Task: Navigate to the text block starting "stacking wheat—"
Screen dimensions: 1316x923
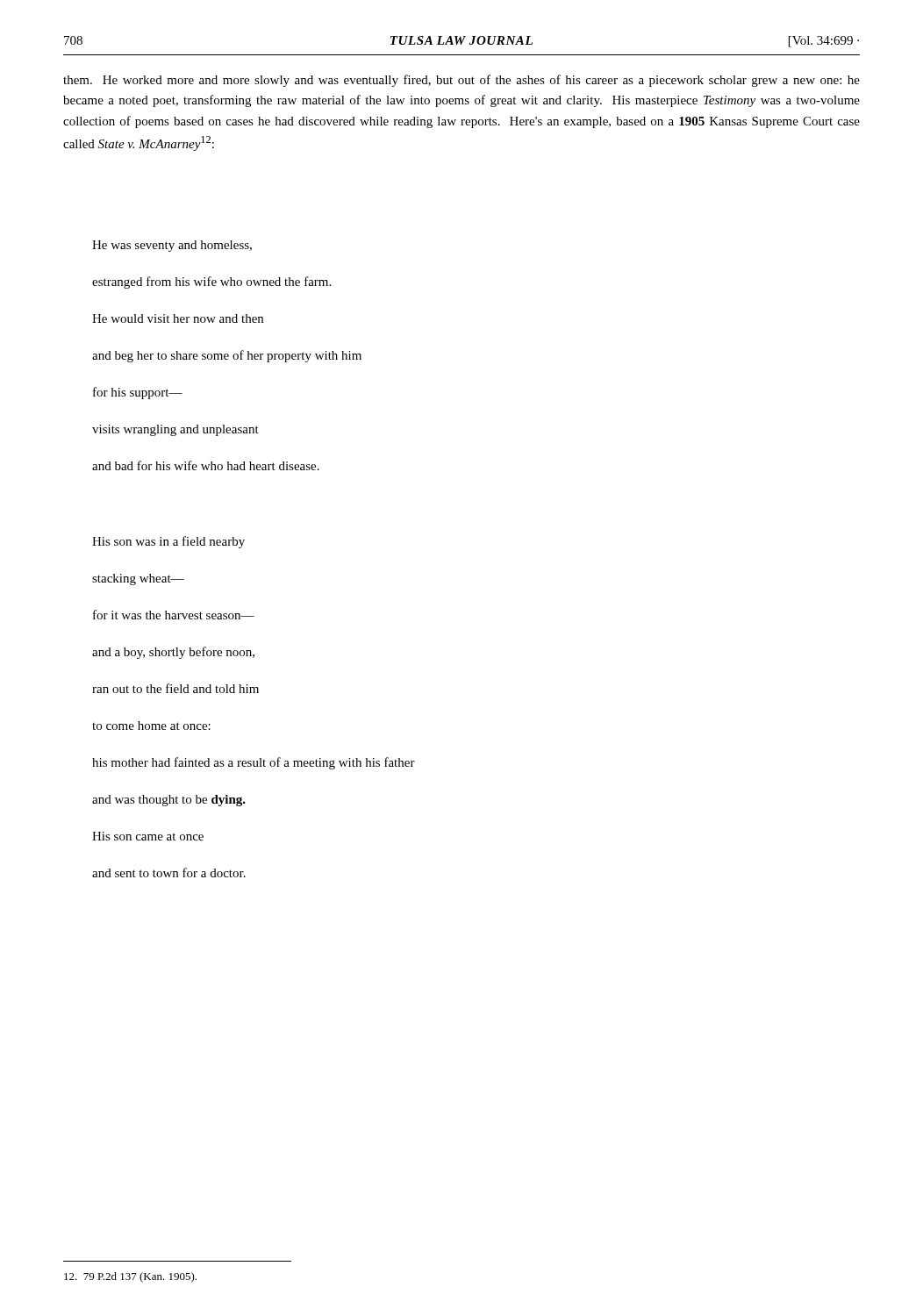Action: point(138,578)
